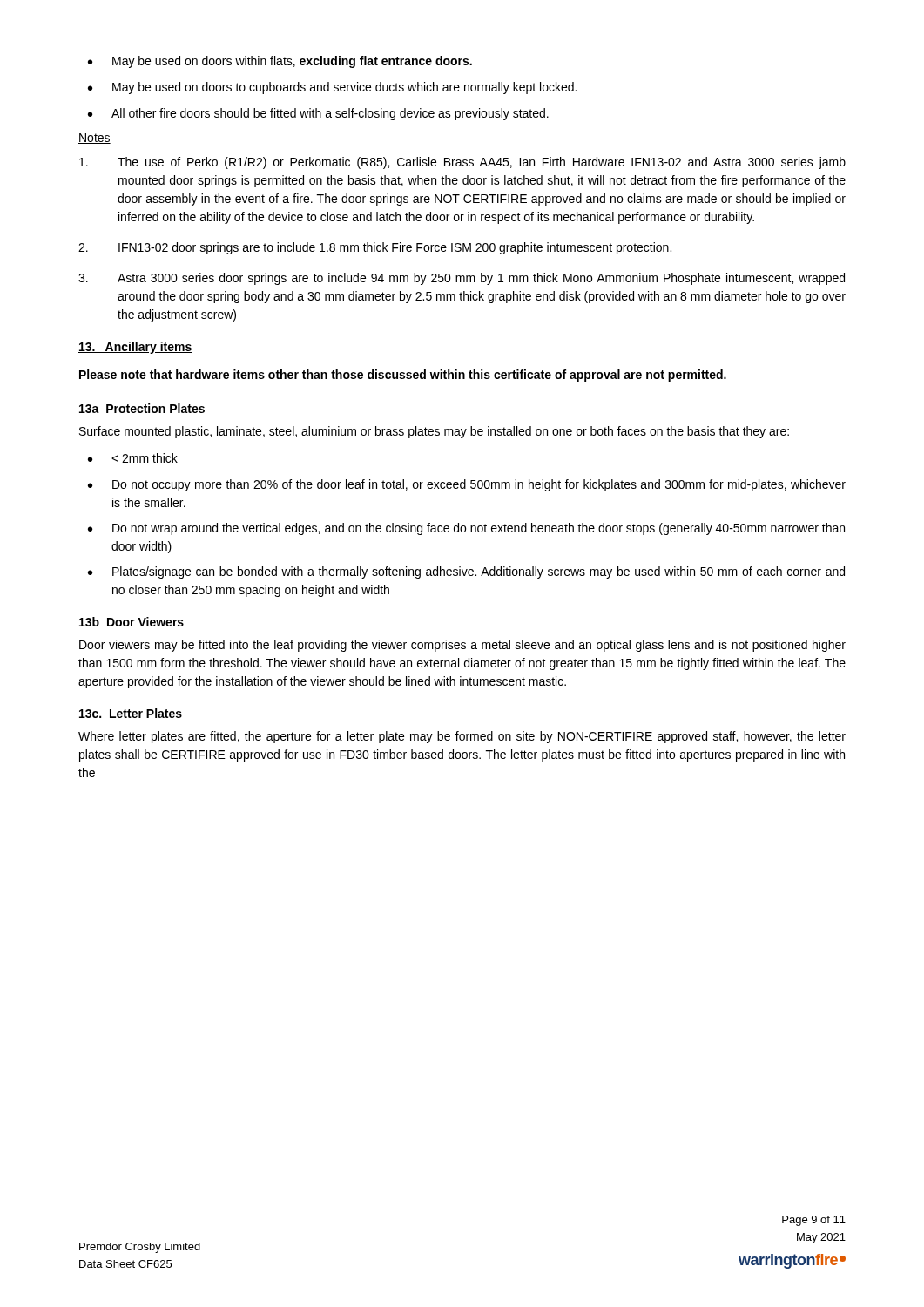Viewport: 924px width, 1307px height.
Task: Navigate to the passage starting "Please note that"
Action: click(x=403, y=375)
